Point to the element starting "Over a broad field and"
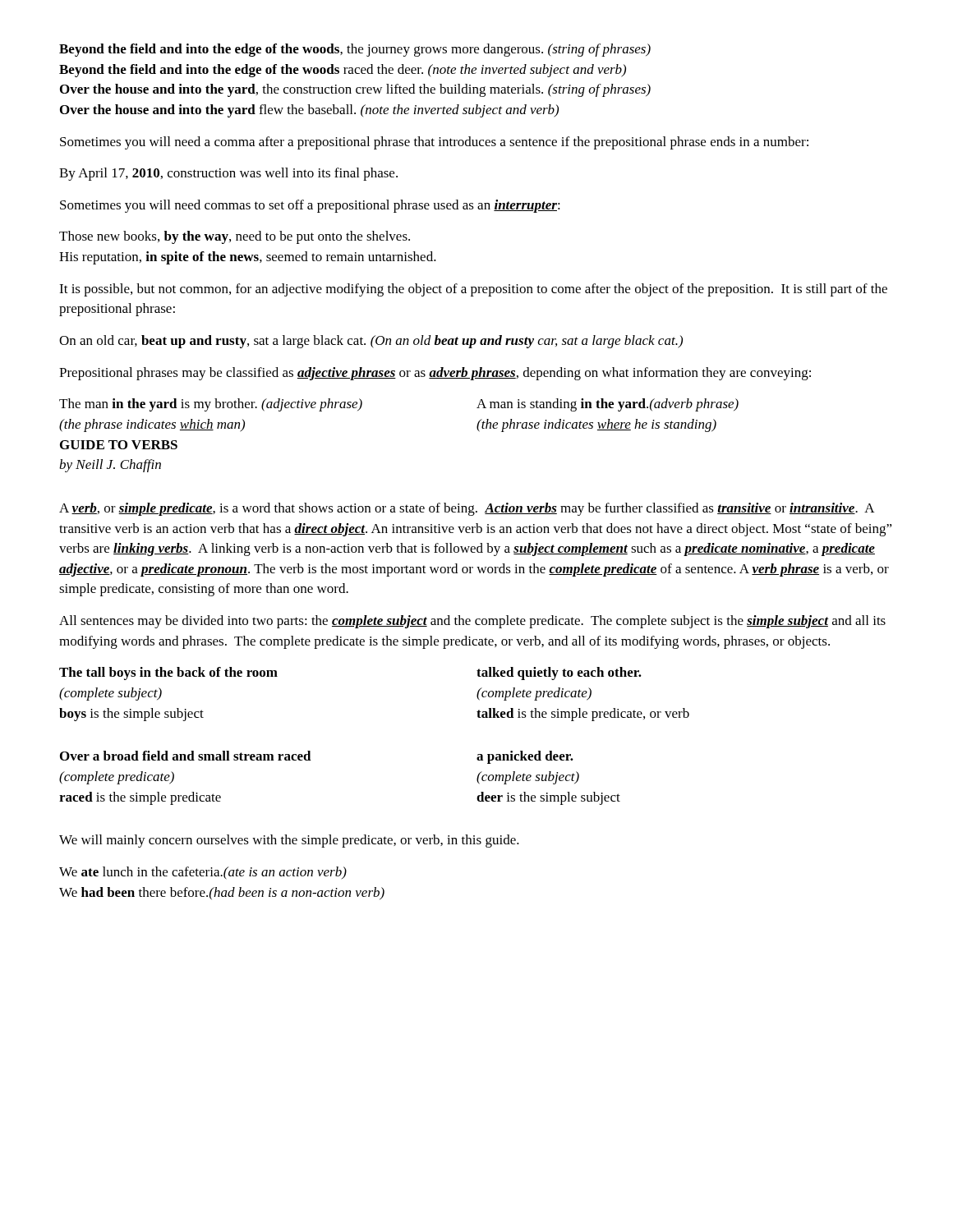Viewport: 953px width, 1232px height. tap(476, 783)
